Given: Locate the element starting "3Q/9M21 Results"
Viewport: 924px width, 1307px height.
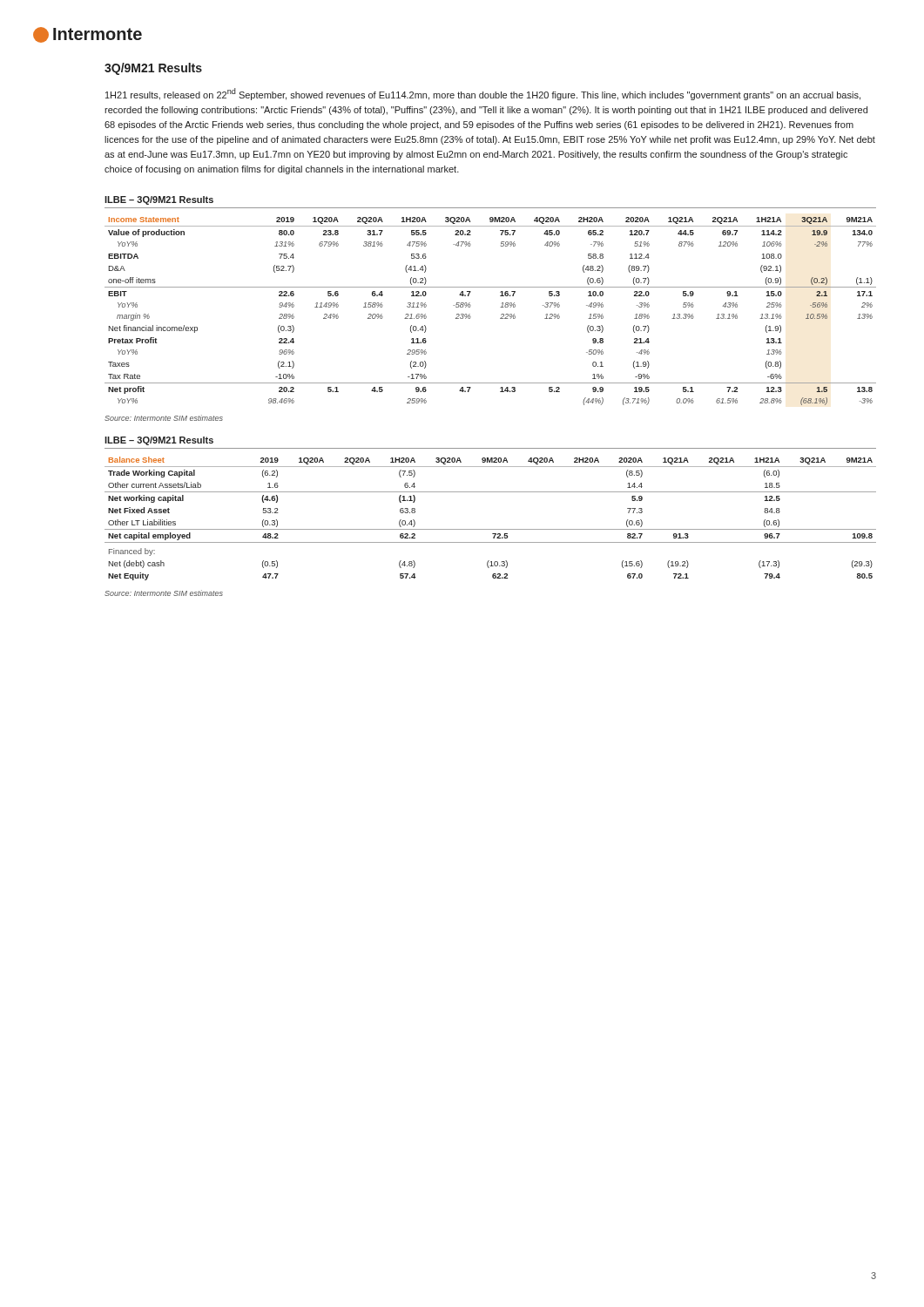Looking at the screenshot, I should pos(153,68).
